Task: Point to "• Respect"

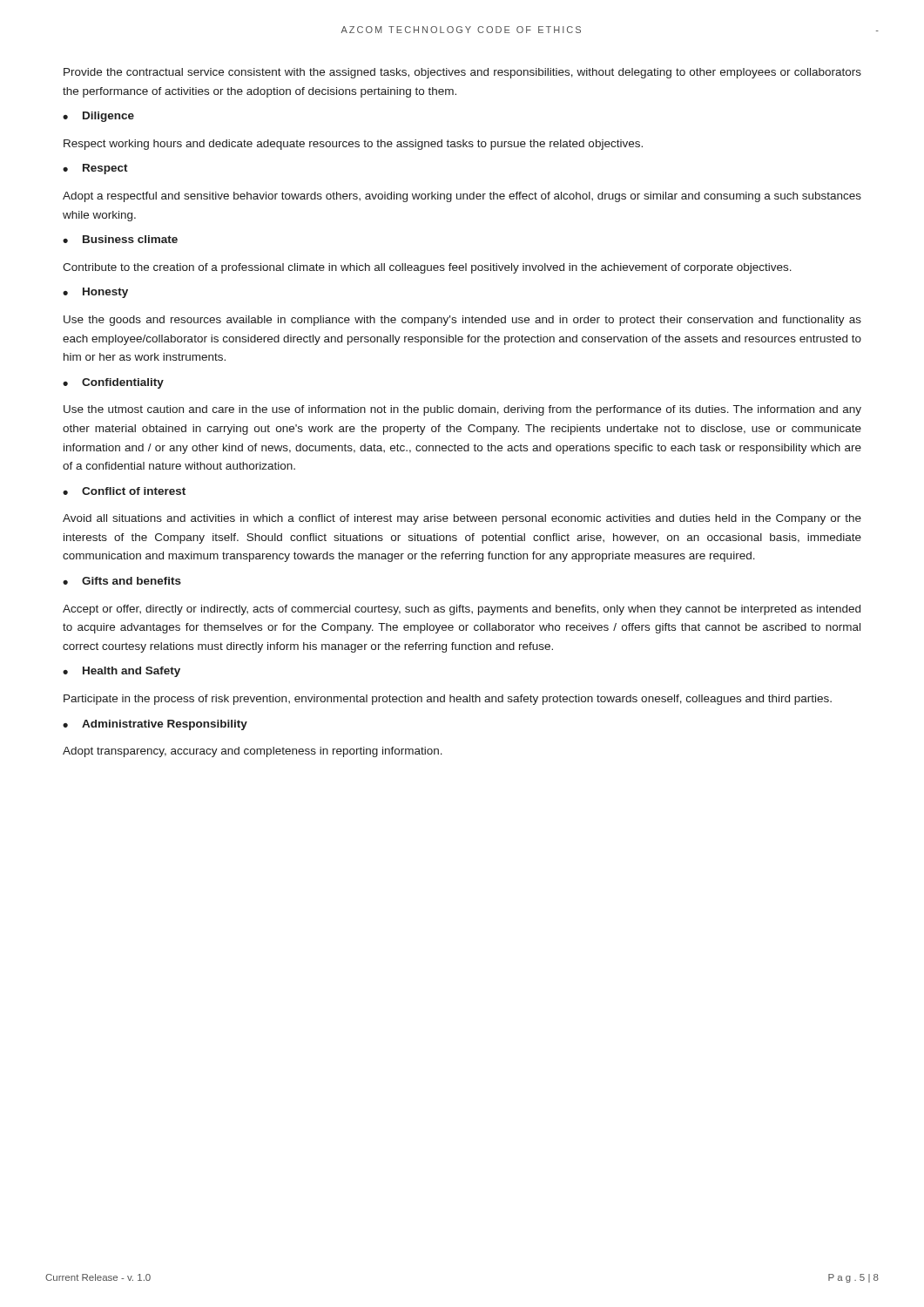Action: tap(95, 170)
